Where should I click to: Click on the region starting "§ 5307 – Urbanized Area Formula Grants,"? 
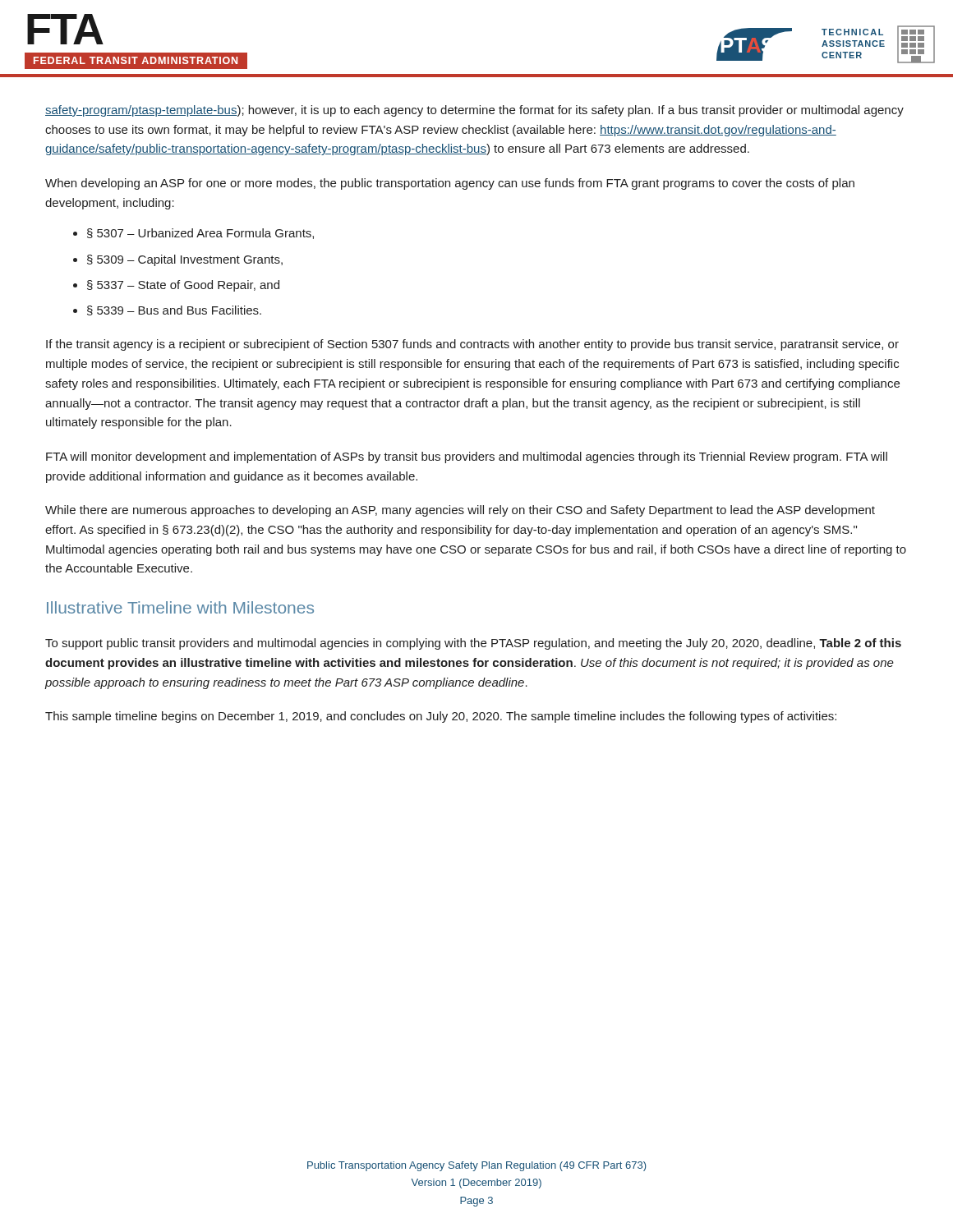201,233
